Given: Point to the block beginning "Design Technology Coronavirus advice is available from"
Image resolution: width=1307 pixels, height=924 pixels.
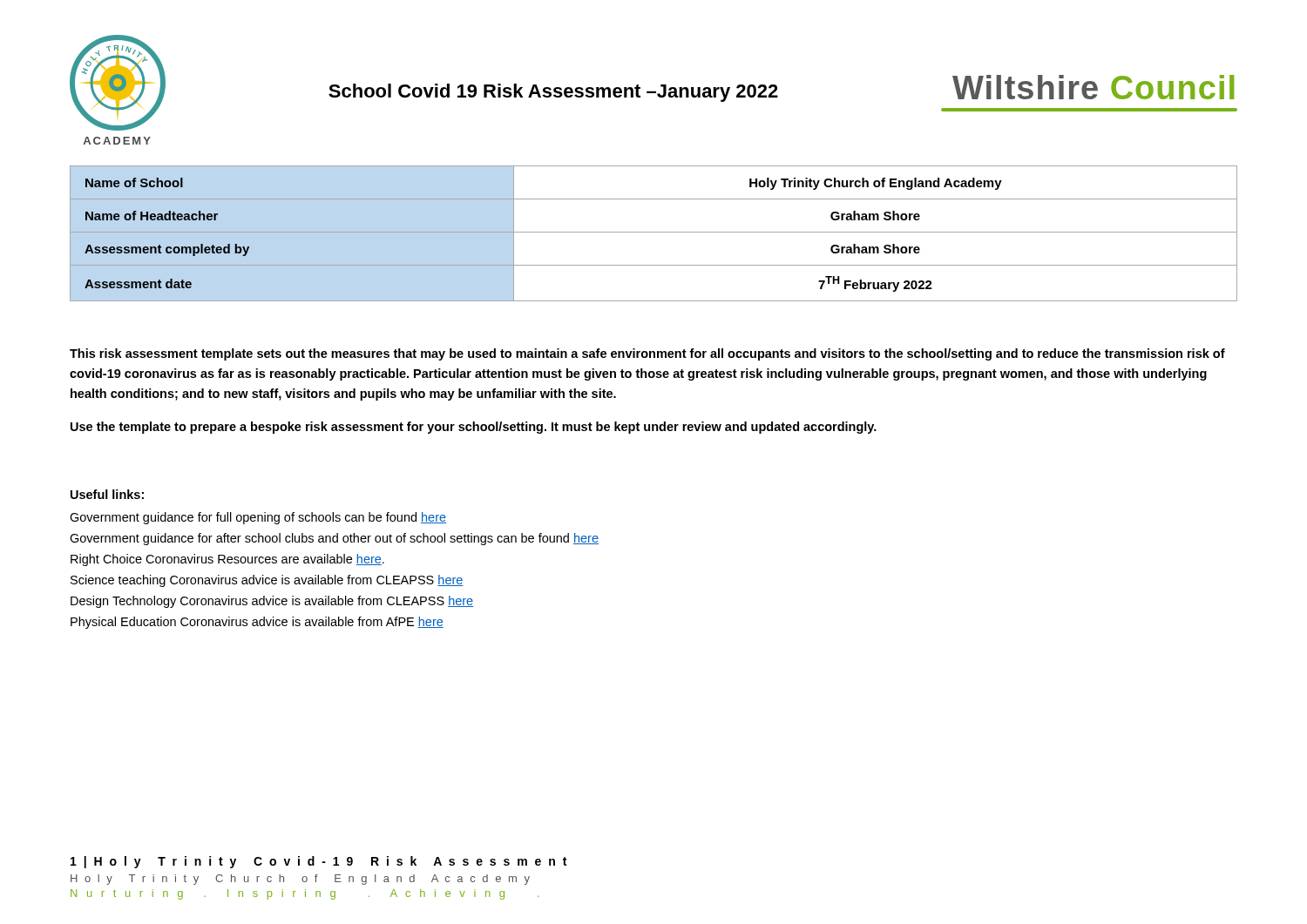Looking at the screenshot, I should [271, 601].
